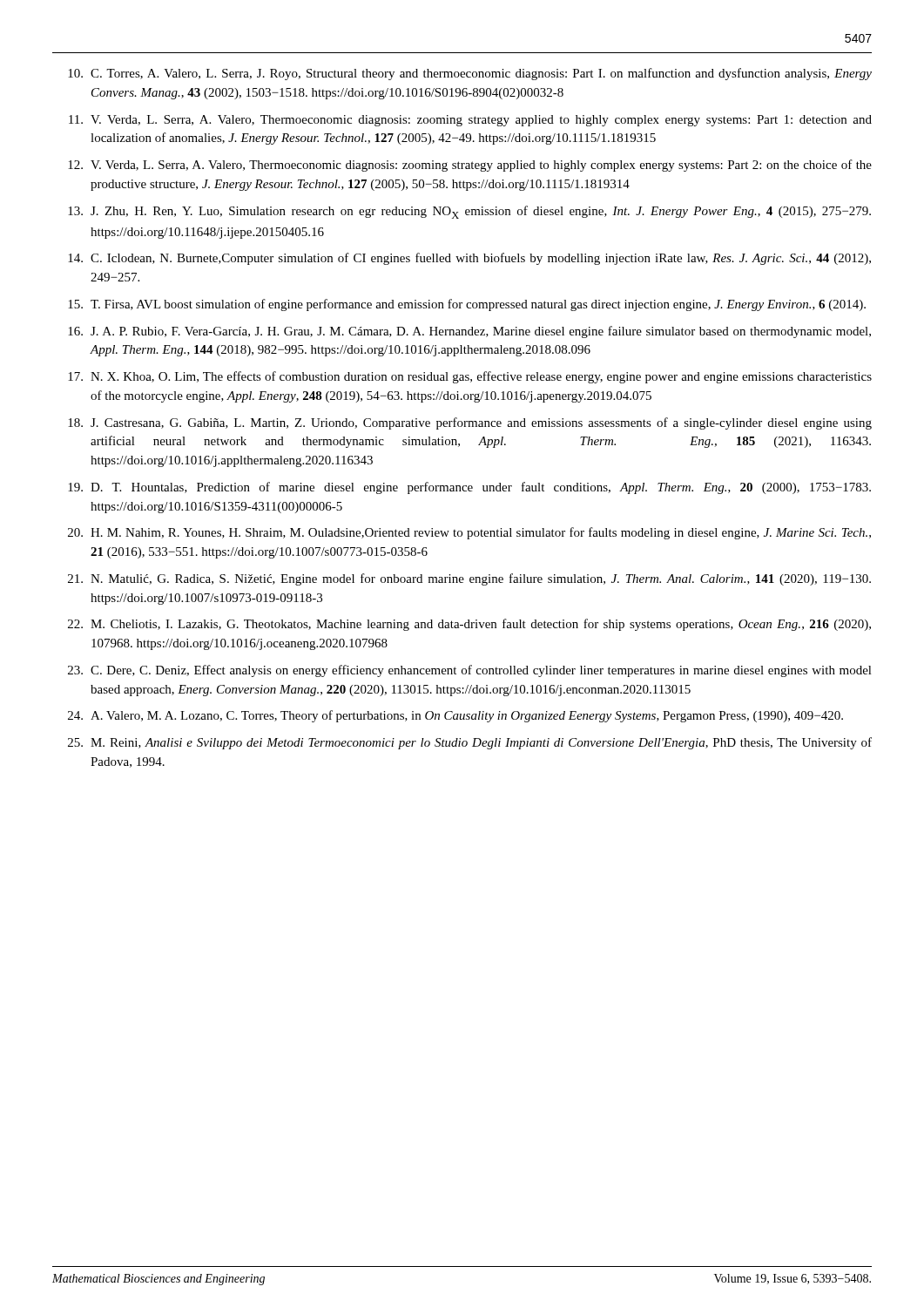Image resolution: width=924 pixels, height=1307 pixels.
Task: Locate the list item with the text "22. M. Cheliotis, I. Lazakis, G. Theotokatos, Machine"
Action: (x=462, y=634)
